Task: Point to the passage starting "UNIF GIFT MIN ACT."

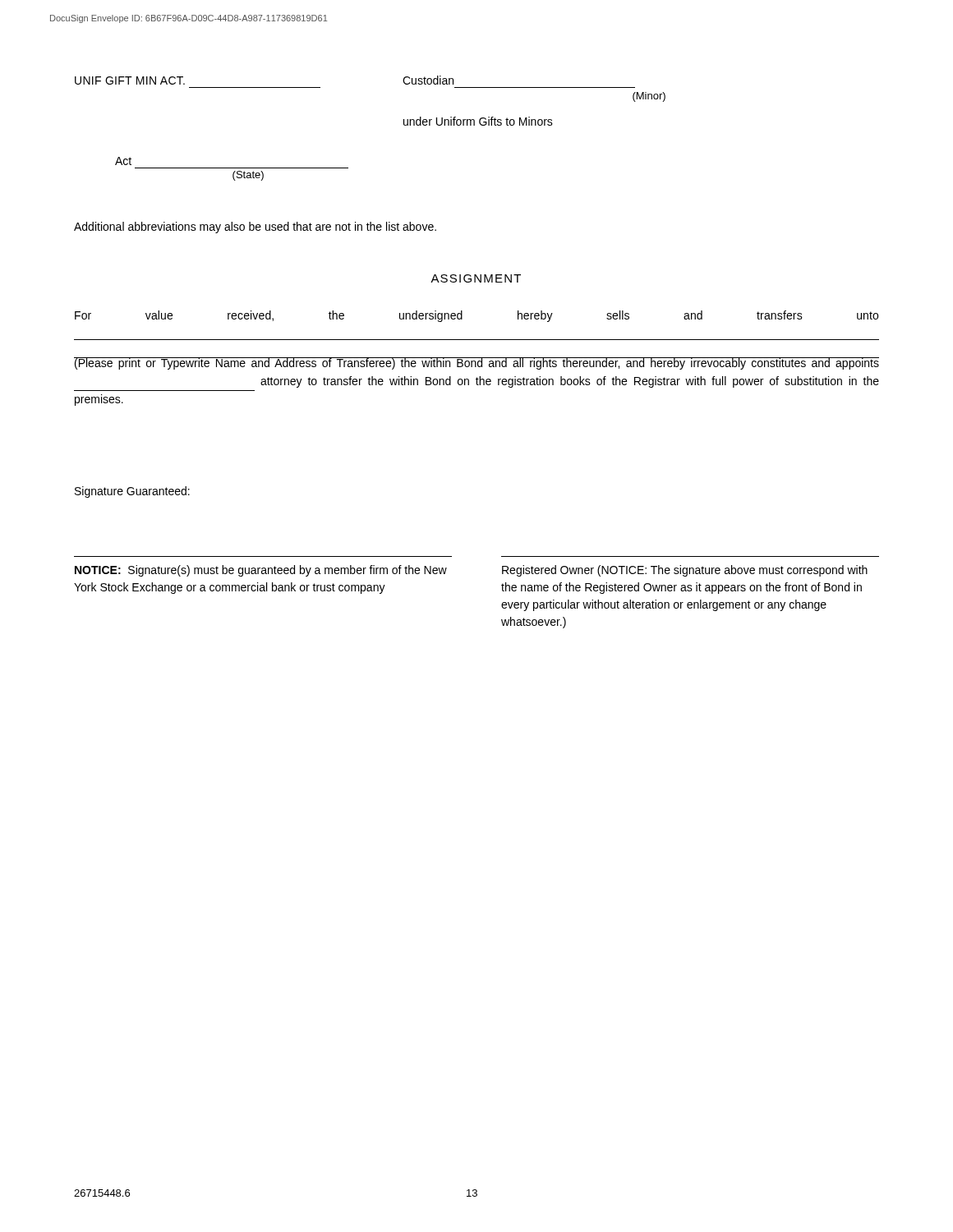Action: pos(124,81)
